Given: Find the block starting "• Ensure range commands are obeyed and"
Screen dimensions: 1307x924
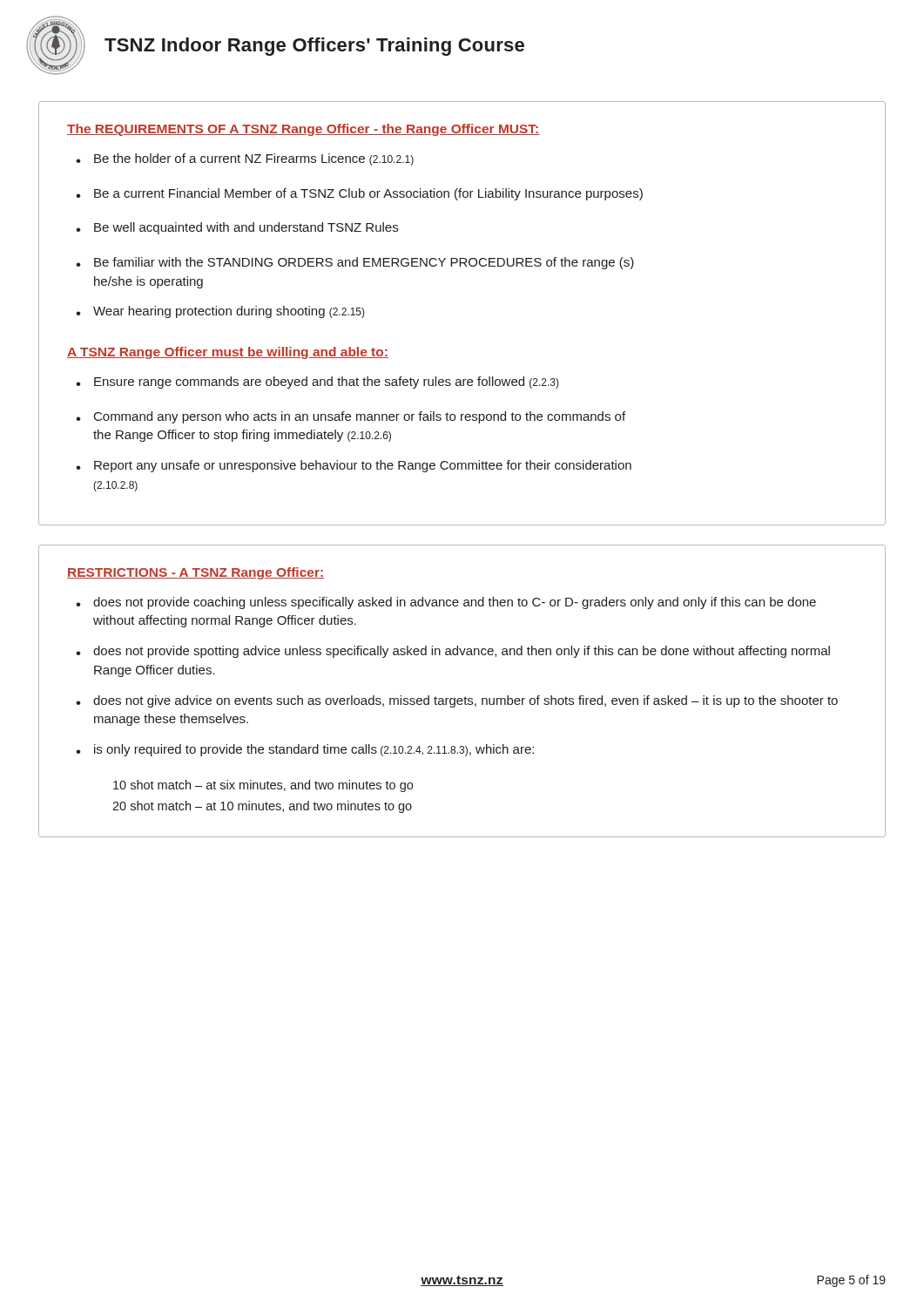Looking at the screenshot, I should pyautogui.click(x=317, y=384).
